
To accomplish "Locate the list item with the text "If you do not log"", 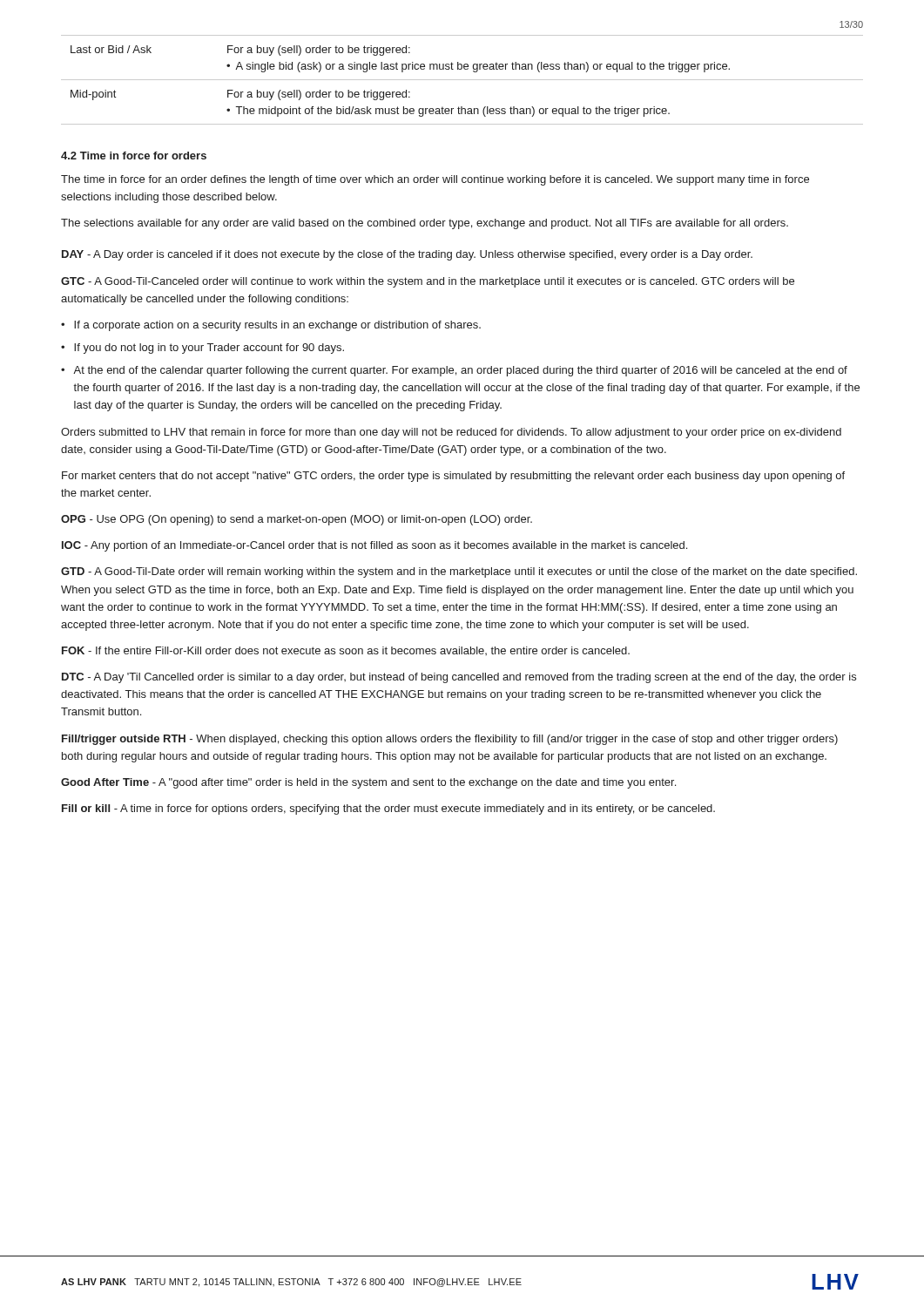I will click(209, 347).
